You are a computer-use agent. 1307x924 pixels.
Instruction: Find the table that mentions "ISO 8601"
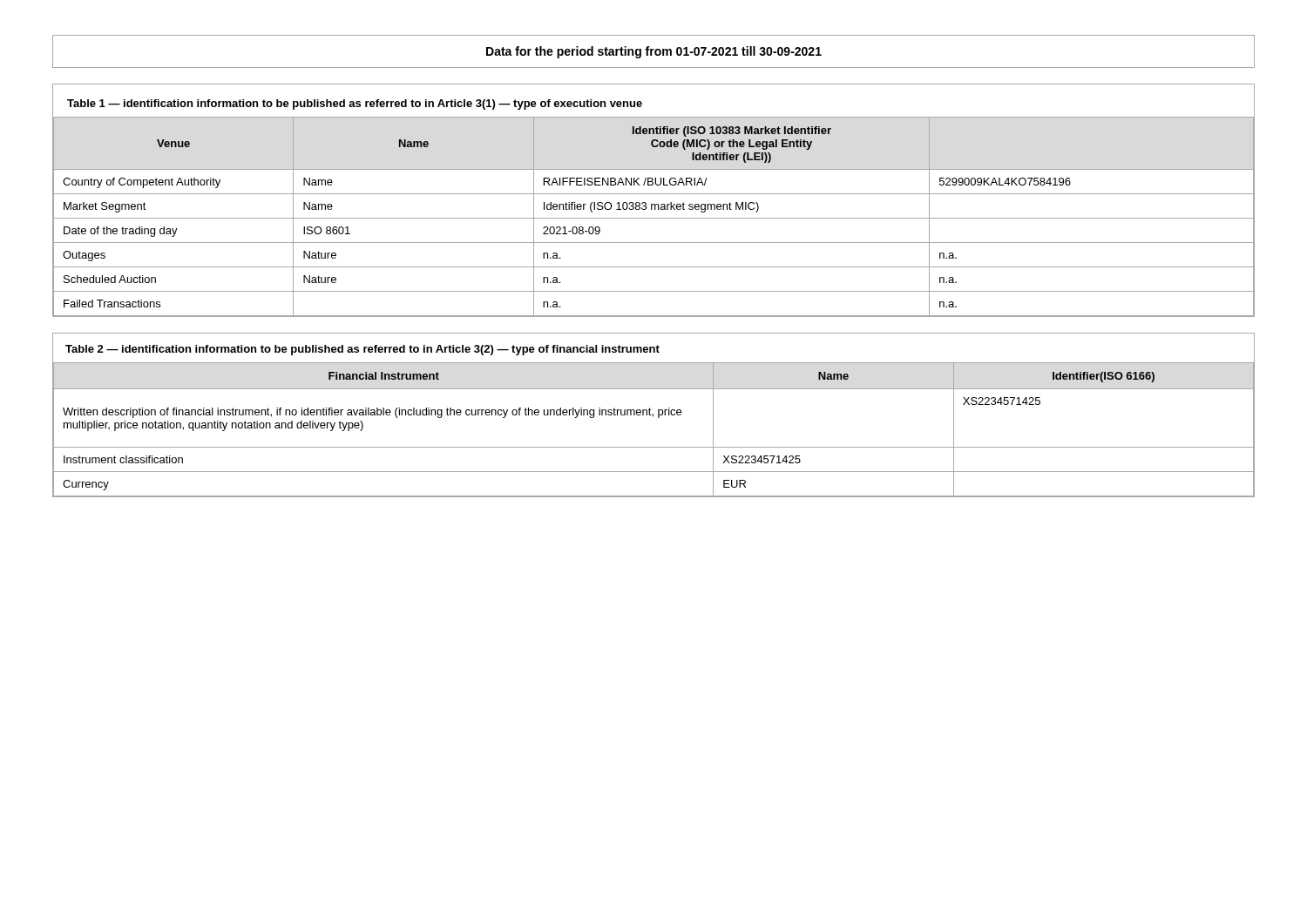pos(654,200)
